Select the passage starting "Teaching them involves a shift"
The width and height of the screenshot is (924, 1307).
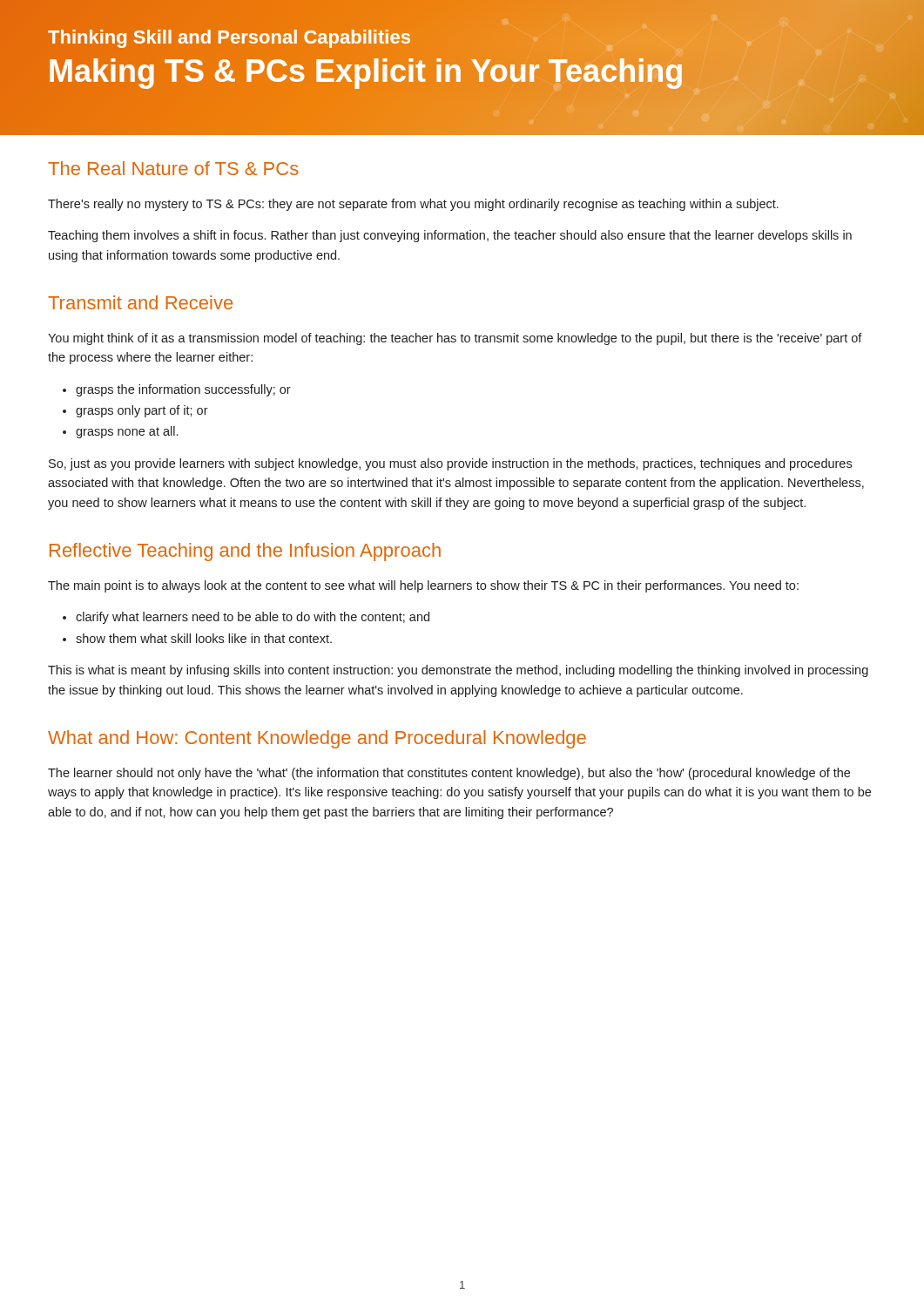(x=462, y=245)
